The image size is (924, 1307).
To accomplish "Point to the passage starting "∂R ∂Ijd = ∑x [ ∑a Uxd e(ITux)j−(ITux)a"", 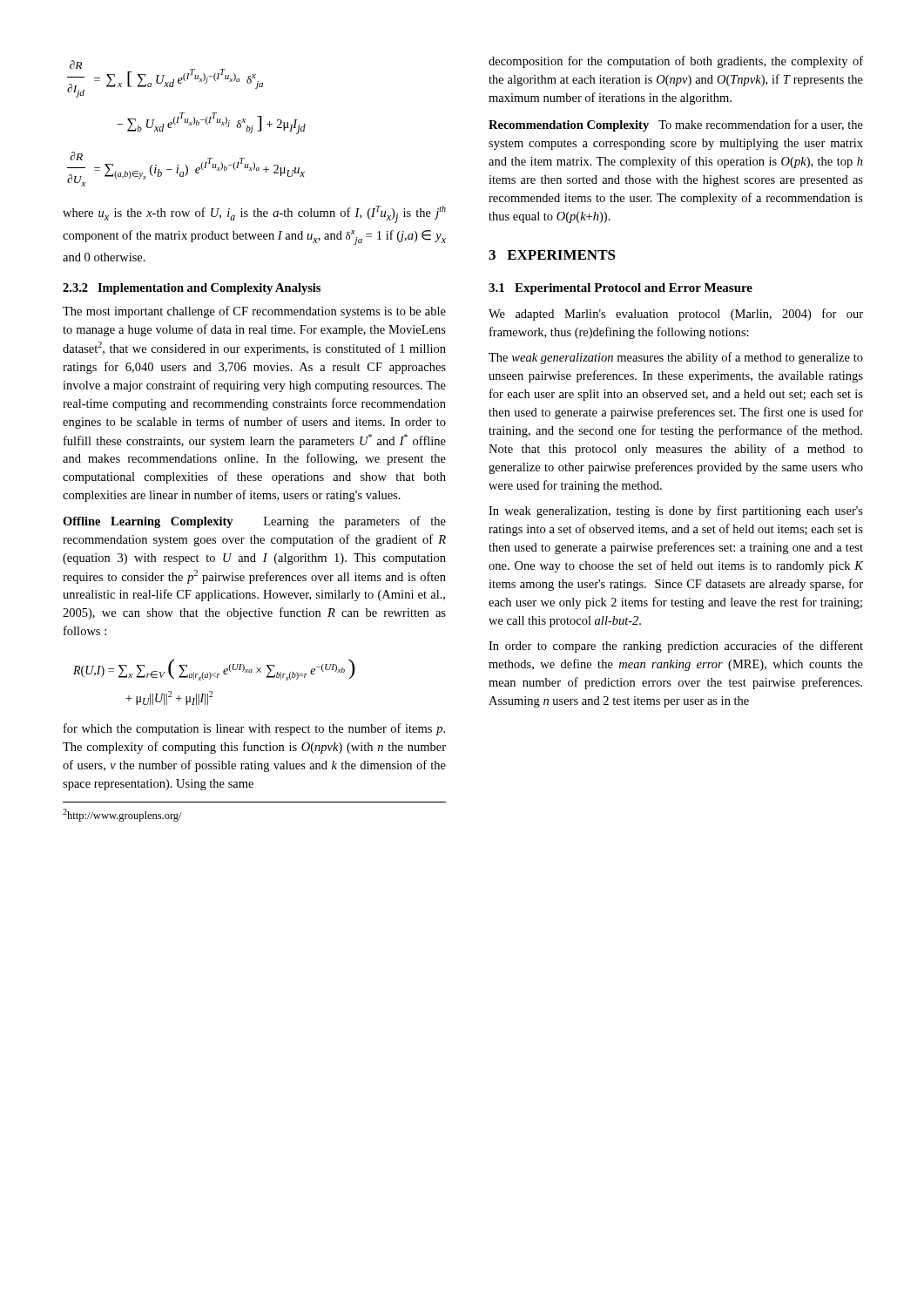I will click(185, 123).
